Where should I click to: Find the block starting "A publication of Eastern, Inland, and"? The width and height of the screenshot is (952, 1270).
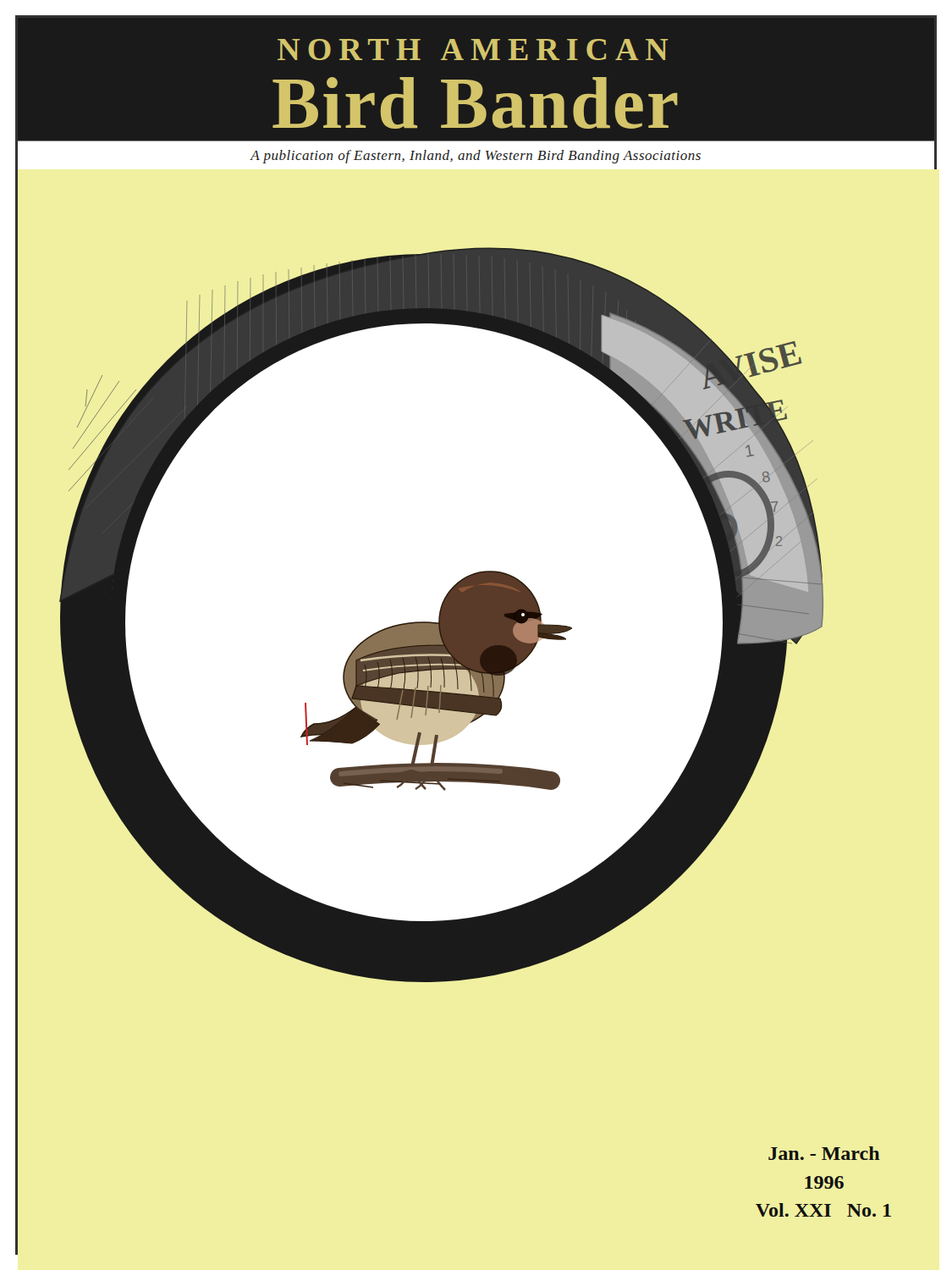coord(476,156)
